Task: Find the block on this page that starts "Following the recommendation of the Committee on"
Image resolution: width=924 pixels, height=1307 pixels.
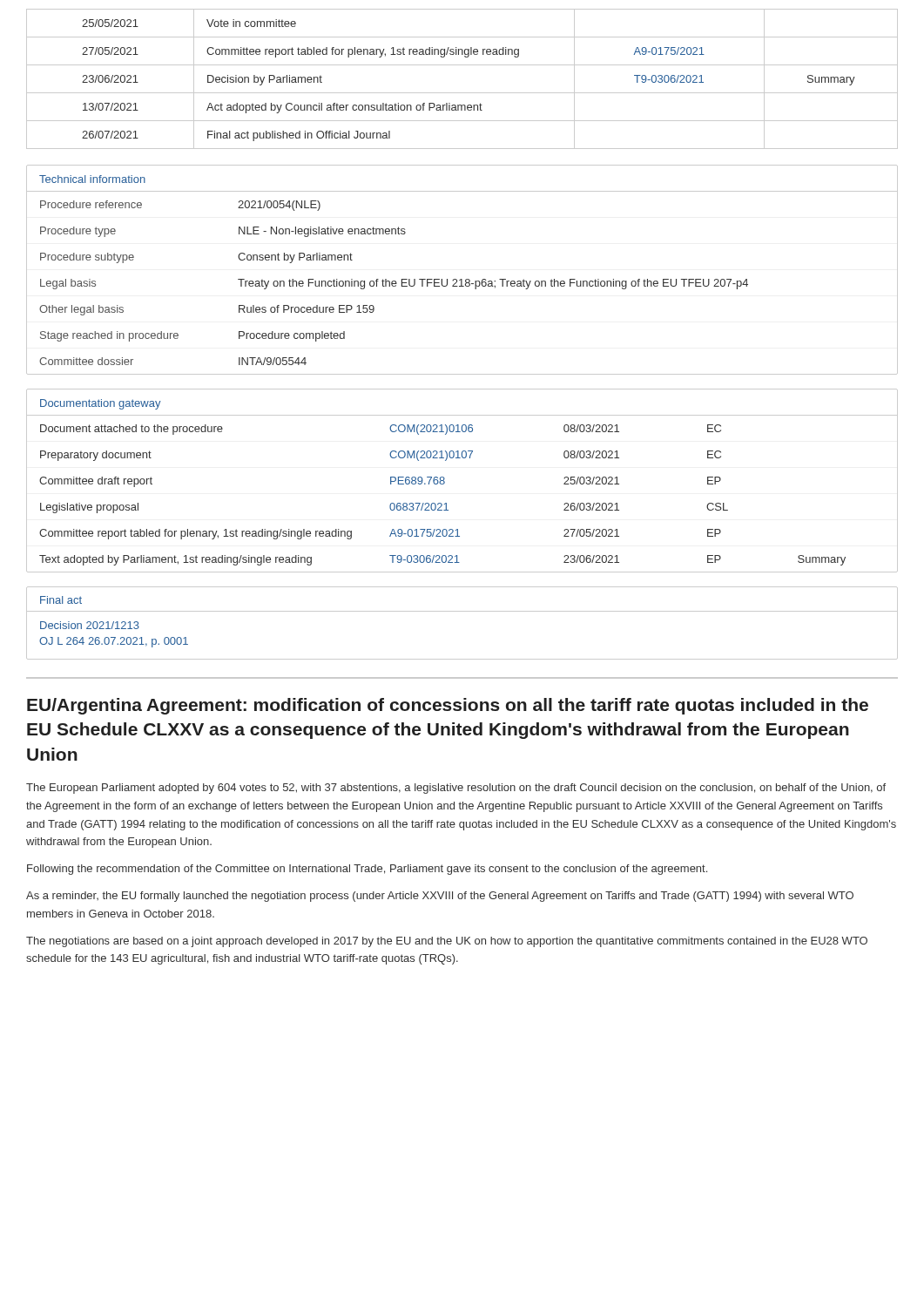Action: tap(367, 869)
